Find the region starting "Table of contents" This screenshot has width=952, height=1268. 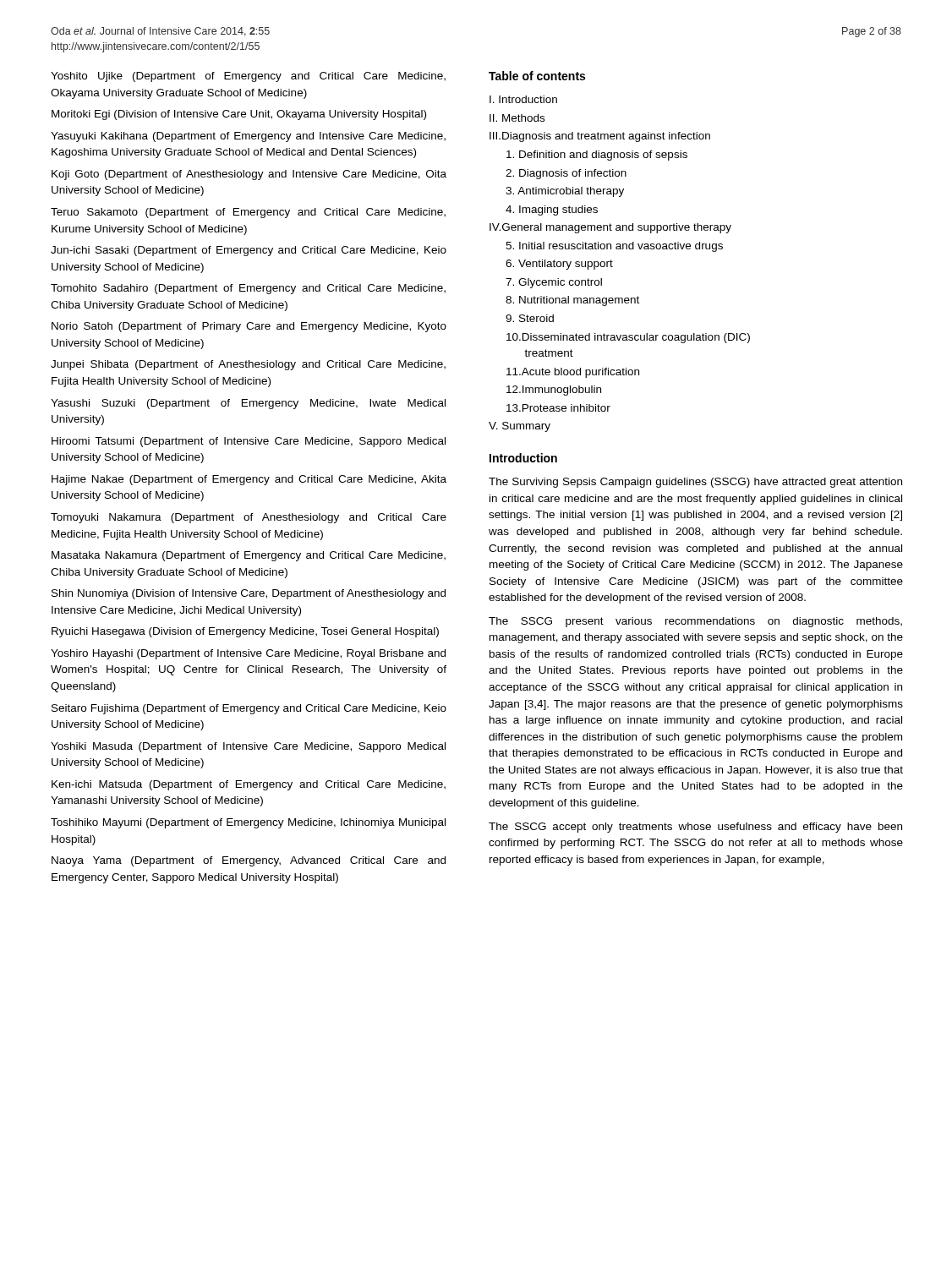[x=537, y=76]
